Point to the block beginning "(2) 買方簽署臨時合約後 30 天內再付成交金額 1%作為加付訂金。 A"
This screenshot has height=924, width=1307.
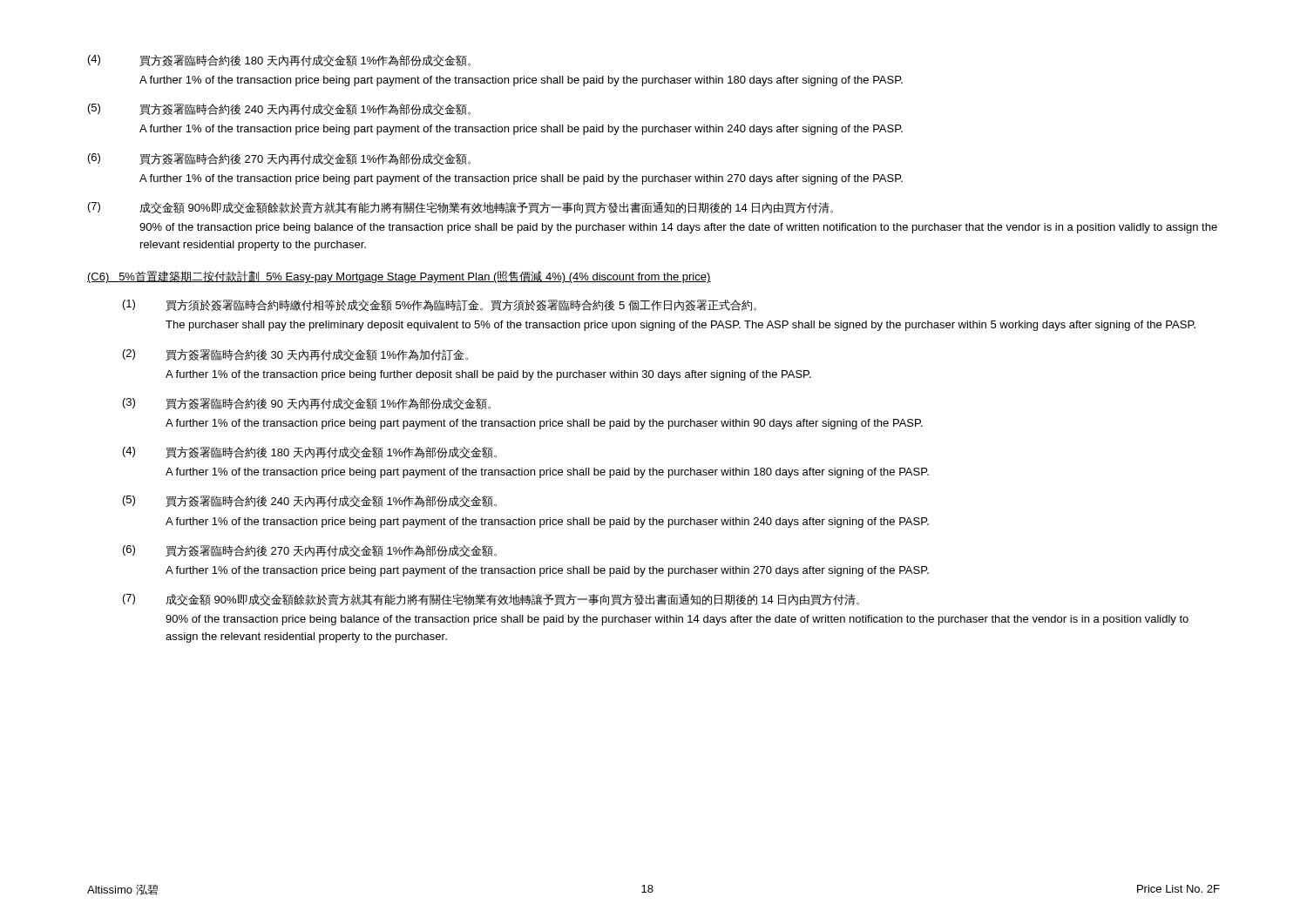point(671,365)
